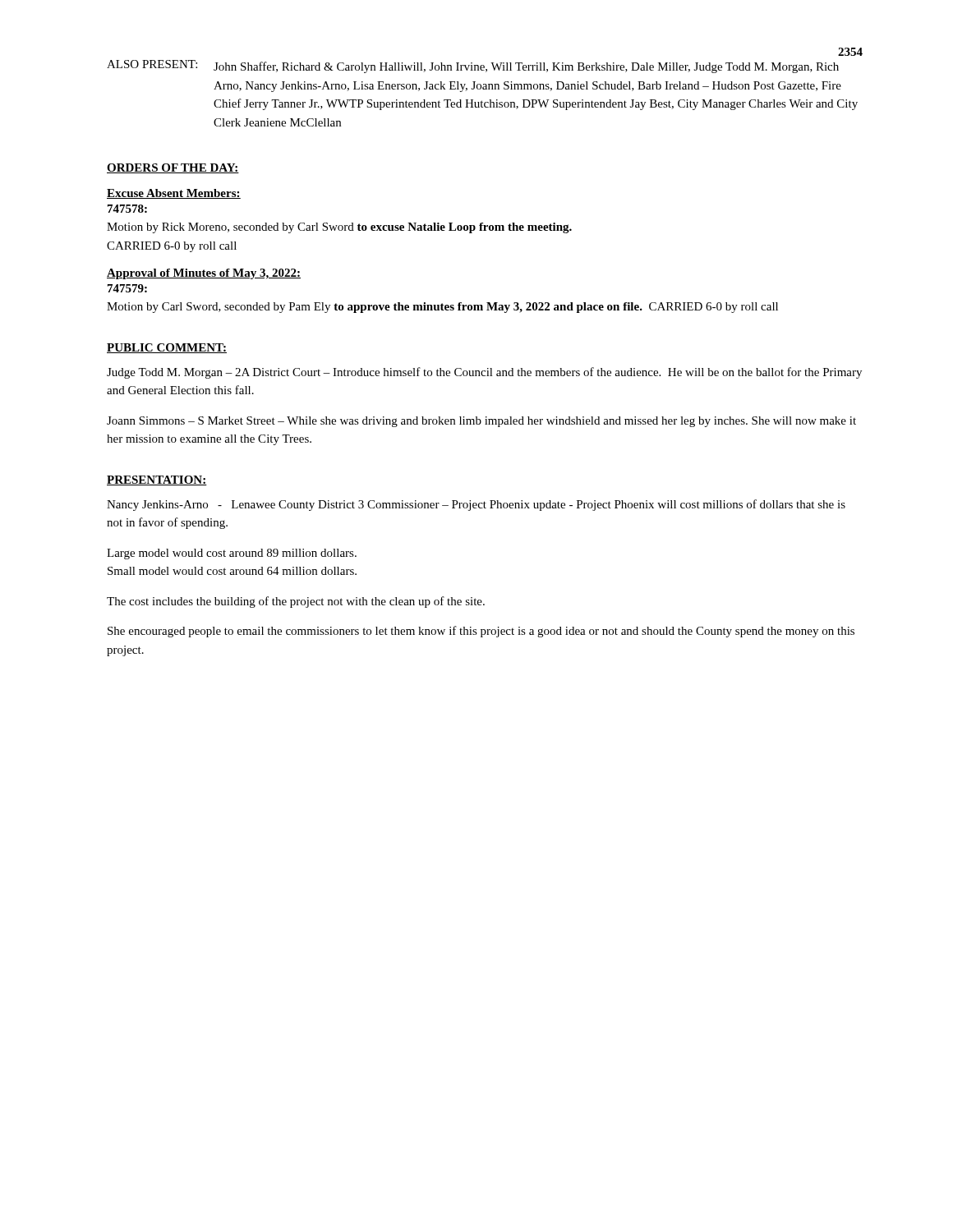Locate the text starting "ORDERS OF THE DAY:"
953x1232 pixels.
[173, 168]
